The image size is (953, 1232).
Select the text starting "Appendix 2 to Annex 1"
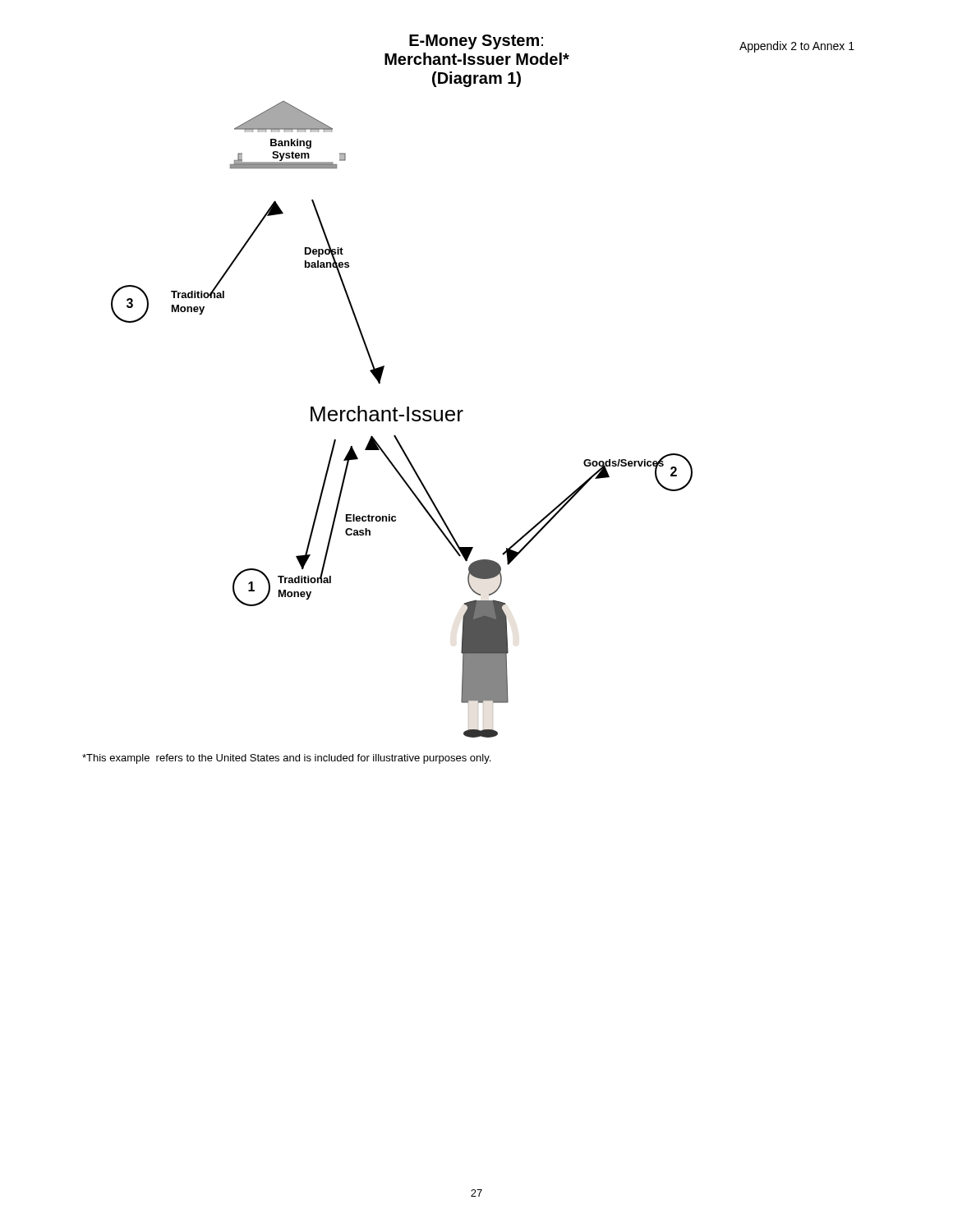pos(797,46)
